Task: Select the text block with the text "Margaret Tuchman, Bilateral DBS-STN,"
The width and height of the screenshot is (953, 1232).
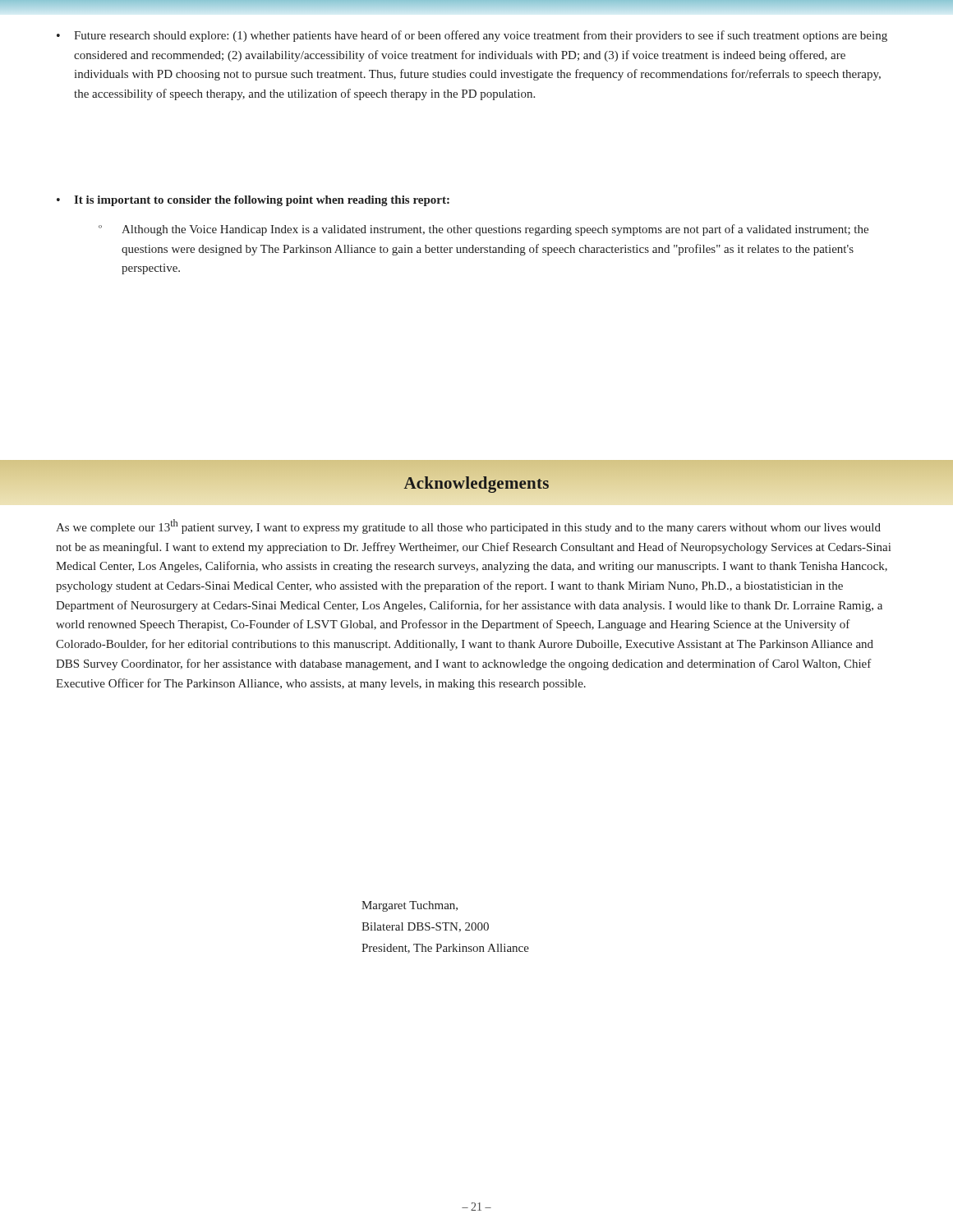Action: point(445,926)
